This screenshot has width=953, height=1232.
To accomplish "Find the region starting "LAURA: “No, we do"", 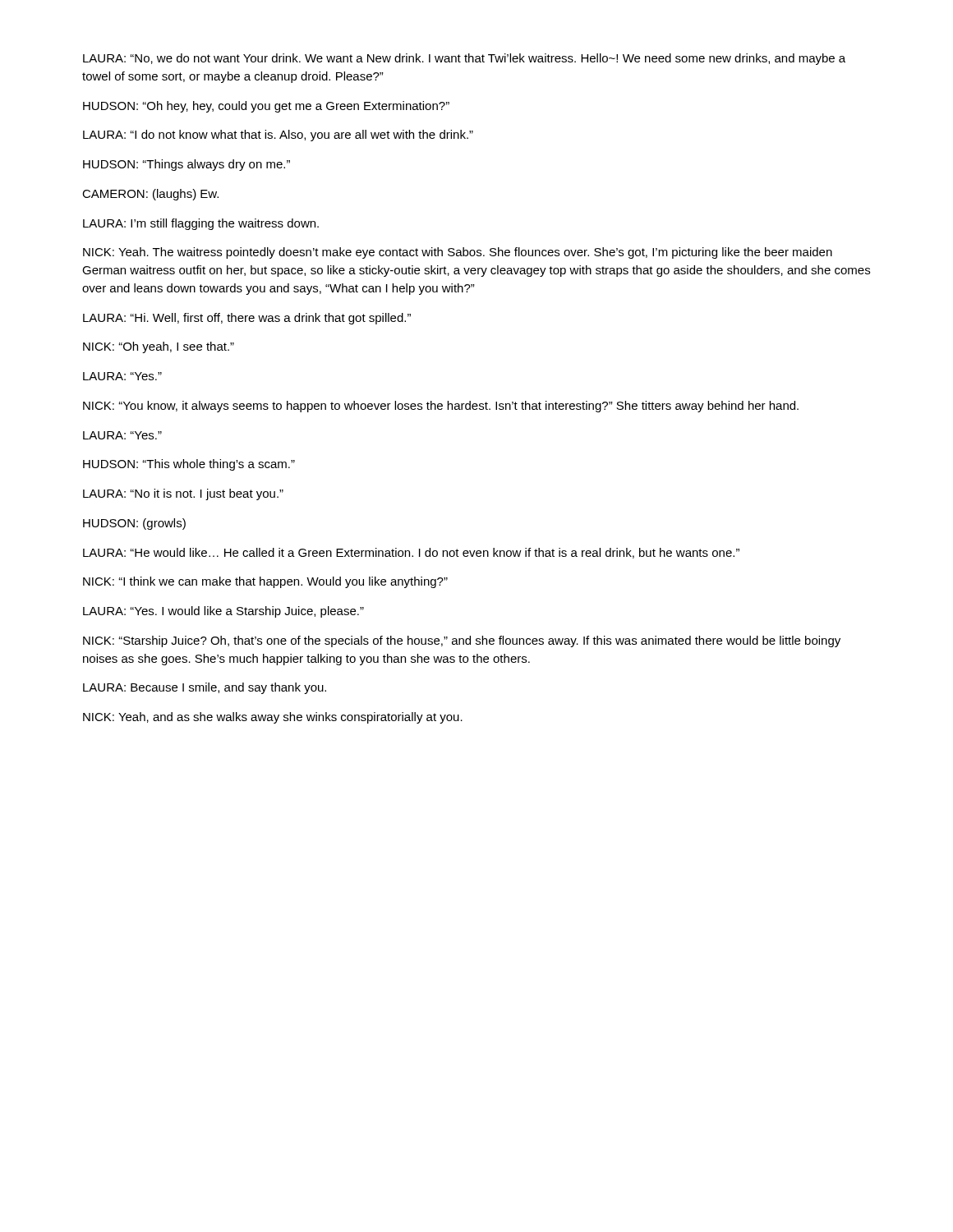I will (464, 67).
